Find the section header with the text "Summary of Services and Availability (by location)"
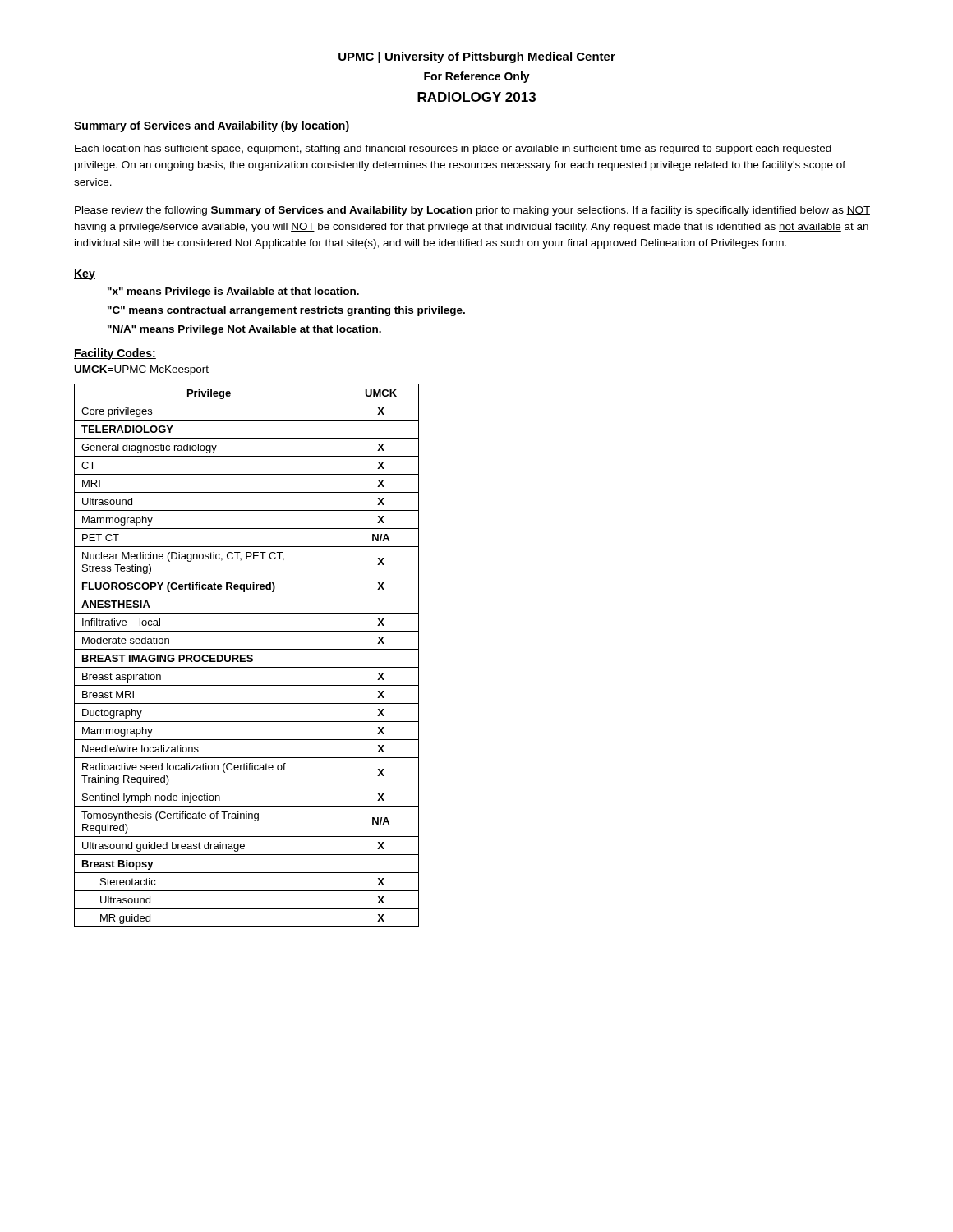 pyautogui.click(x=212, y=126)
